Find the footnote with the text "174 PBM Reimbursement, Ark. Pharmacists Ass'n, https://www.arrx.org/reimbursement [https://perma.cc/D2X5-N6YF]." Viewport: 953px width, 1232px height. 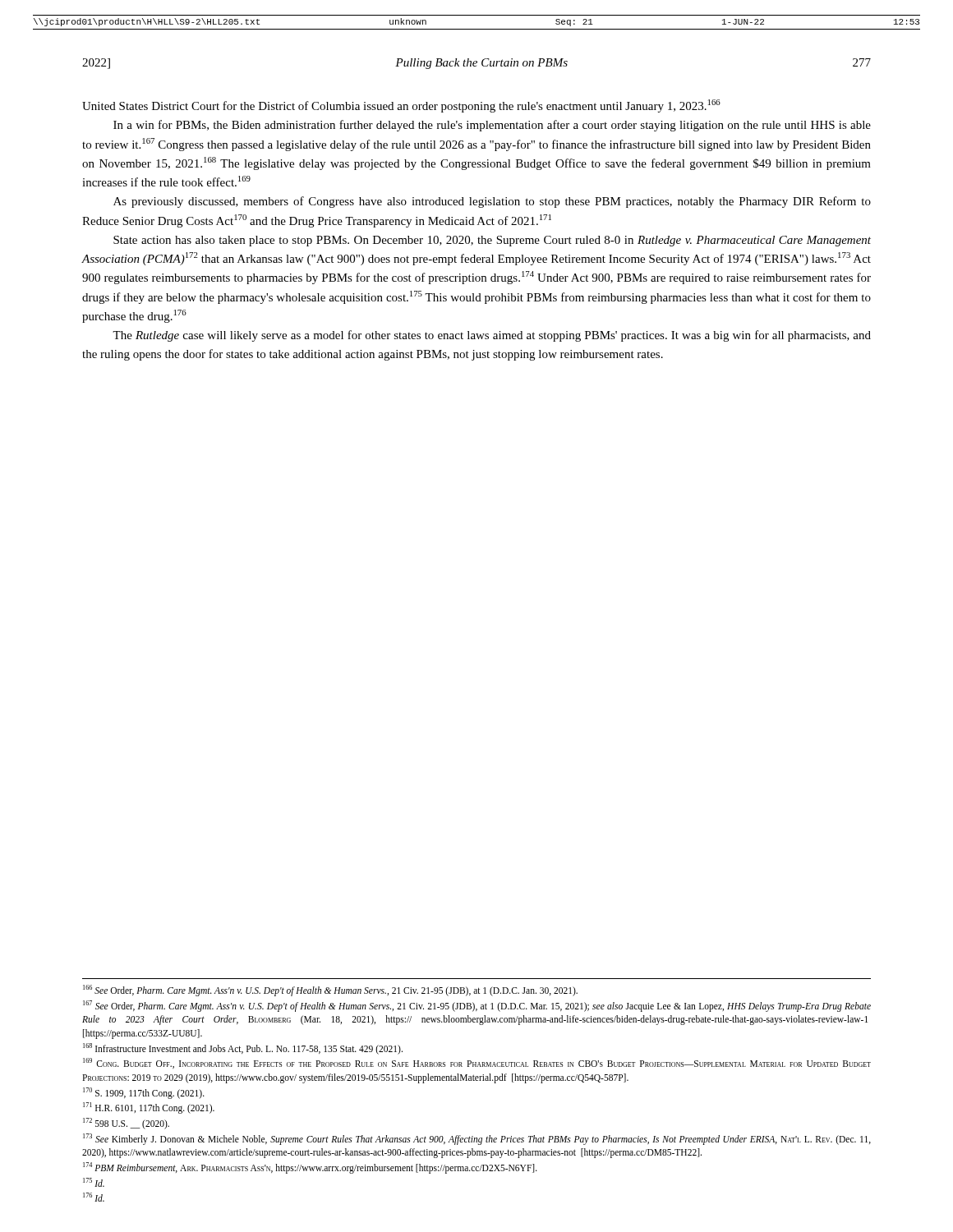(x=476, y=1168)
